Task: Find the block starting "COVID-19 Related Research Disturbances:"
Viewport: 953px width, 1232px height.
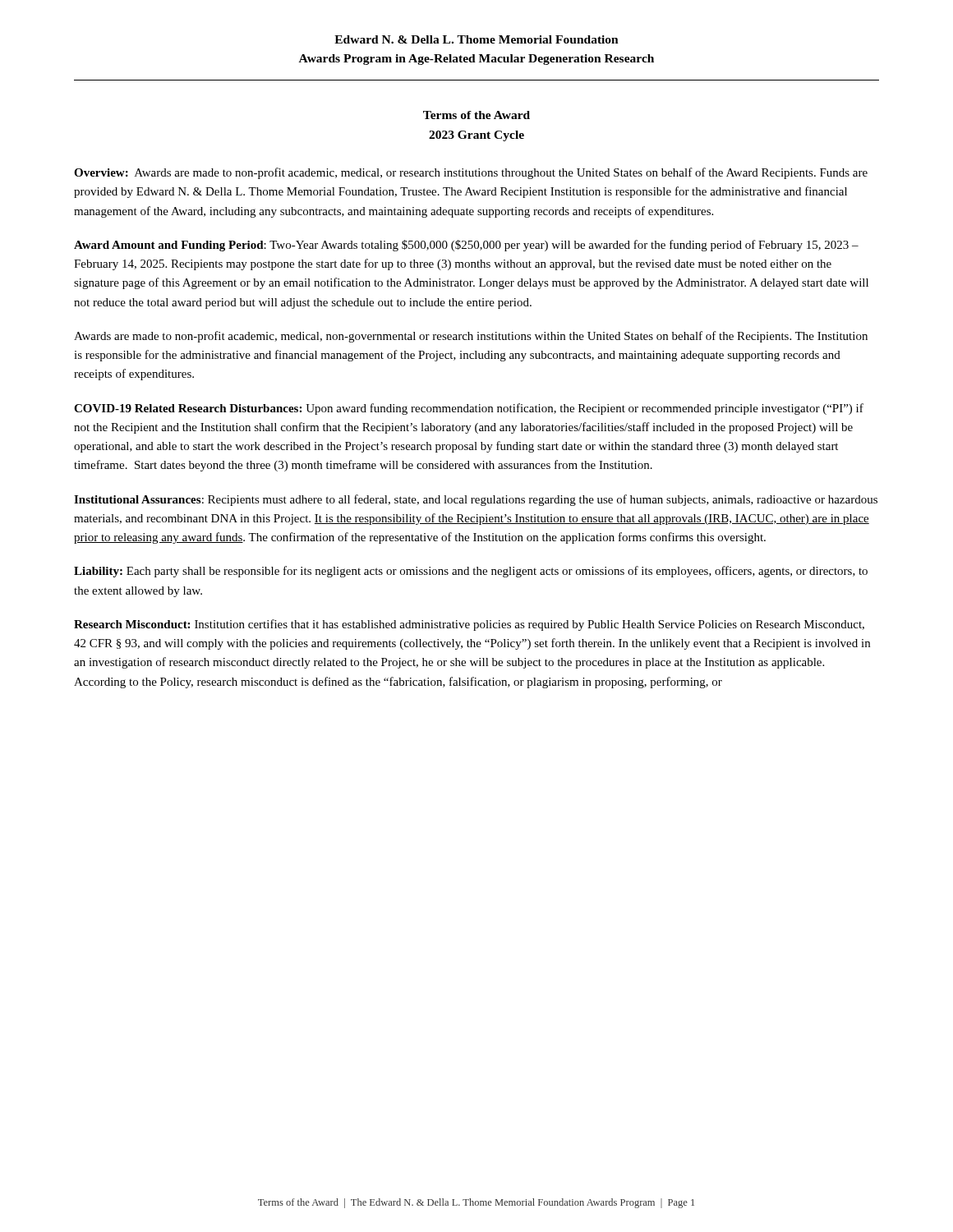Action: 476,437
